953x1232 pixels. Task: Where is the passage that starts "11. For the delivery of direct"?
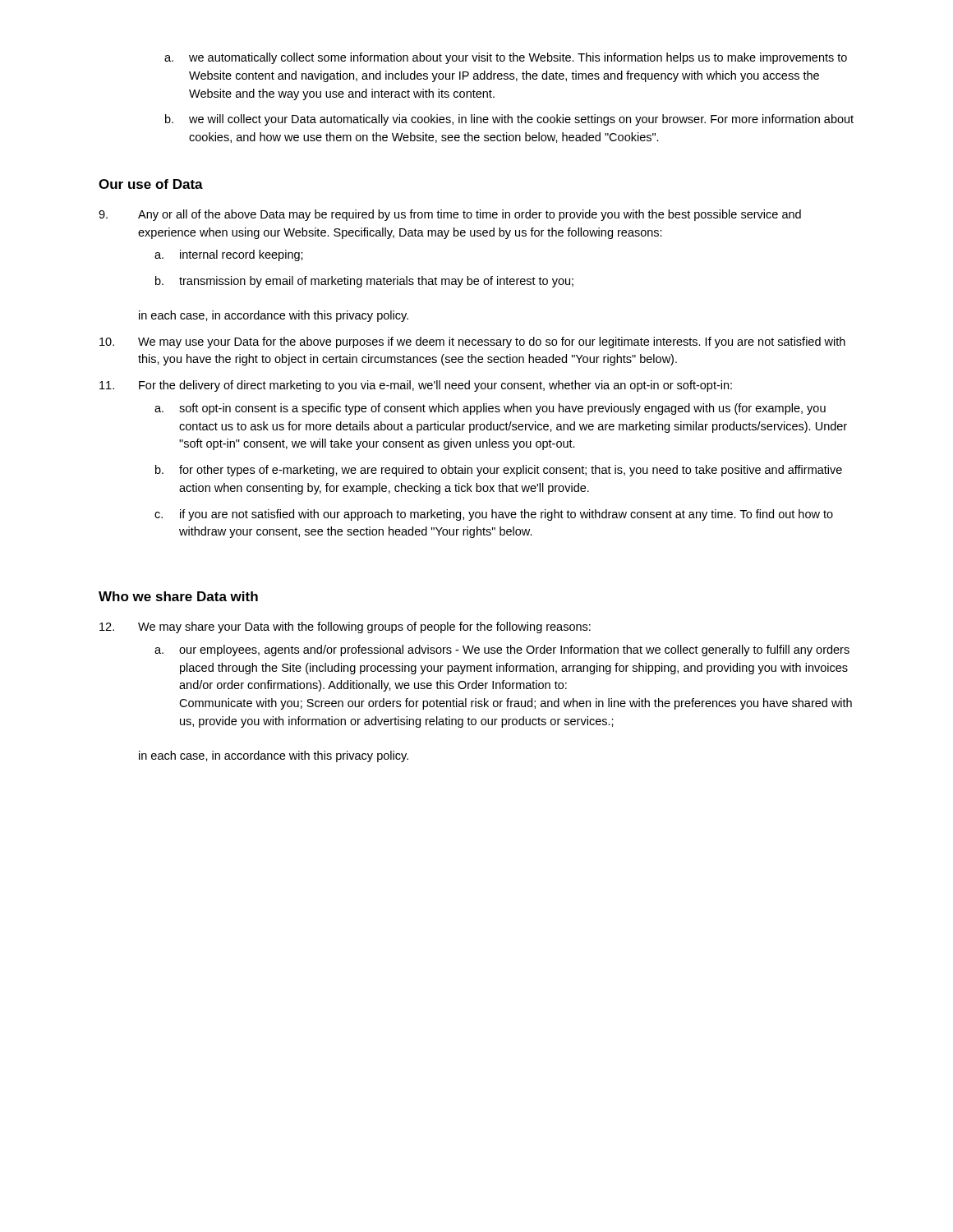[x=476, y=463]
